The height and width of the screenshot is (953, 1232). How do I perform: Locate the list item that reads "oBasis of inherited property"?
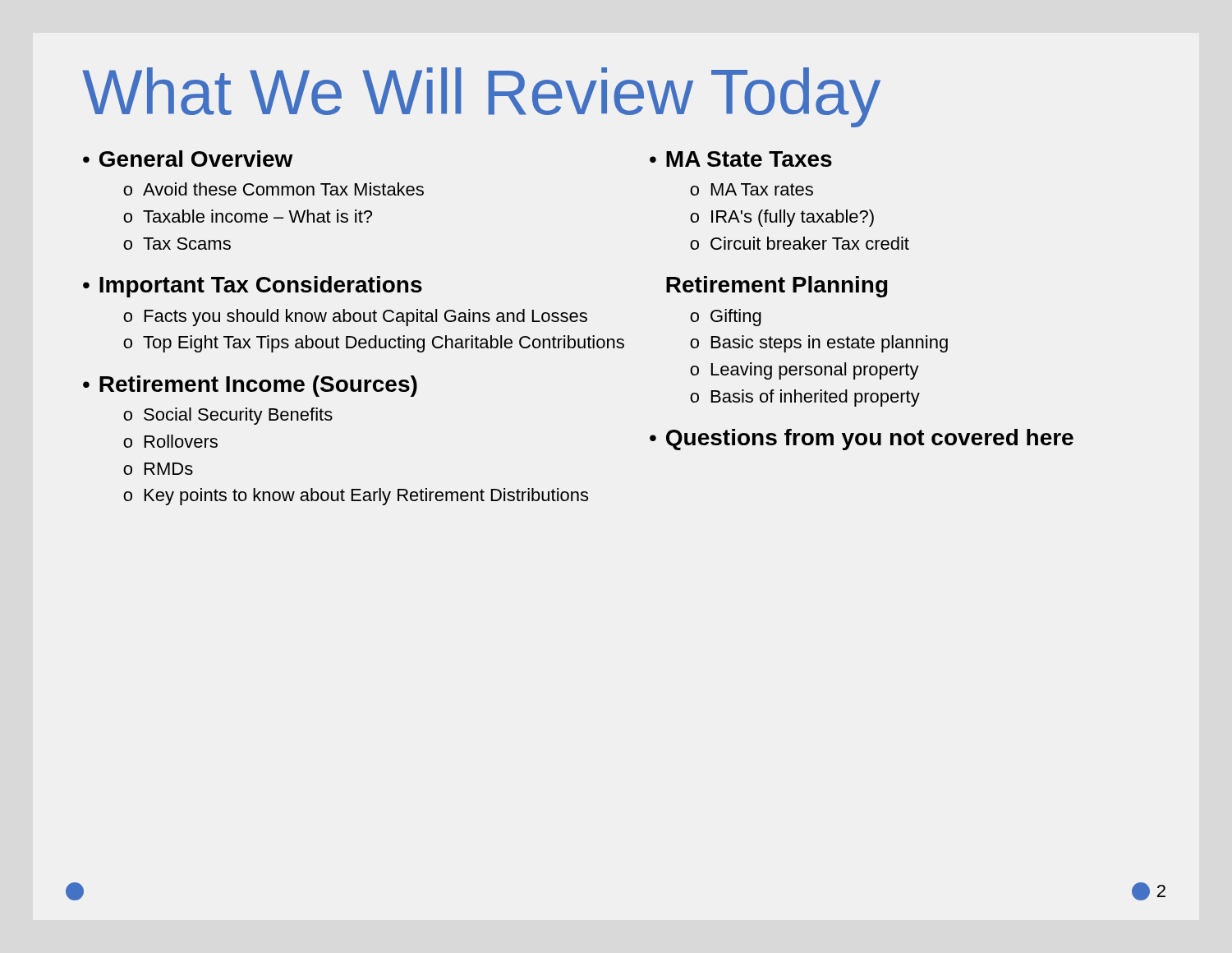click(805, 396)
